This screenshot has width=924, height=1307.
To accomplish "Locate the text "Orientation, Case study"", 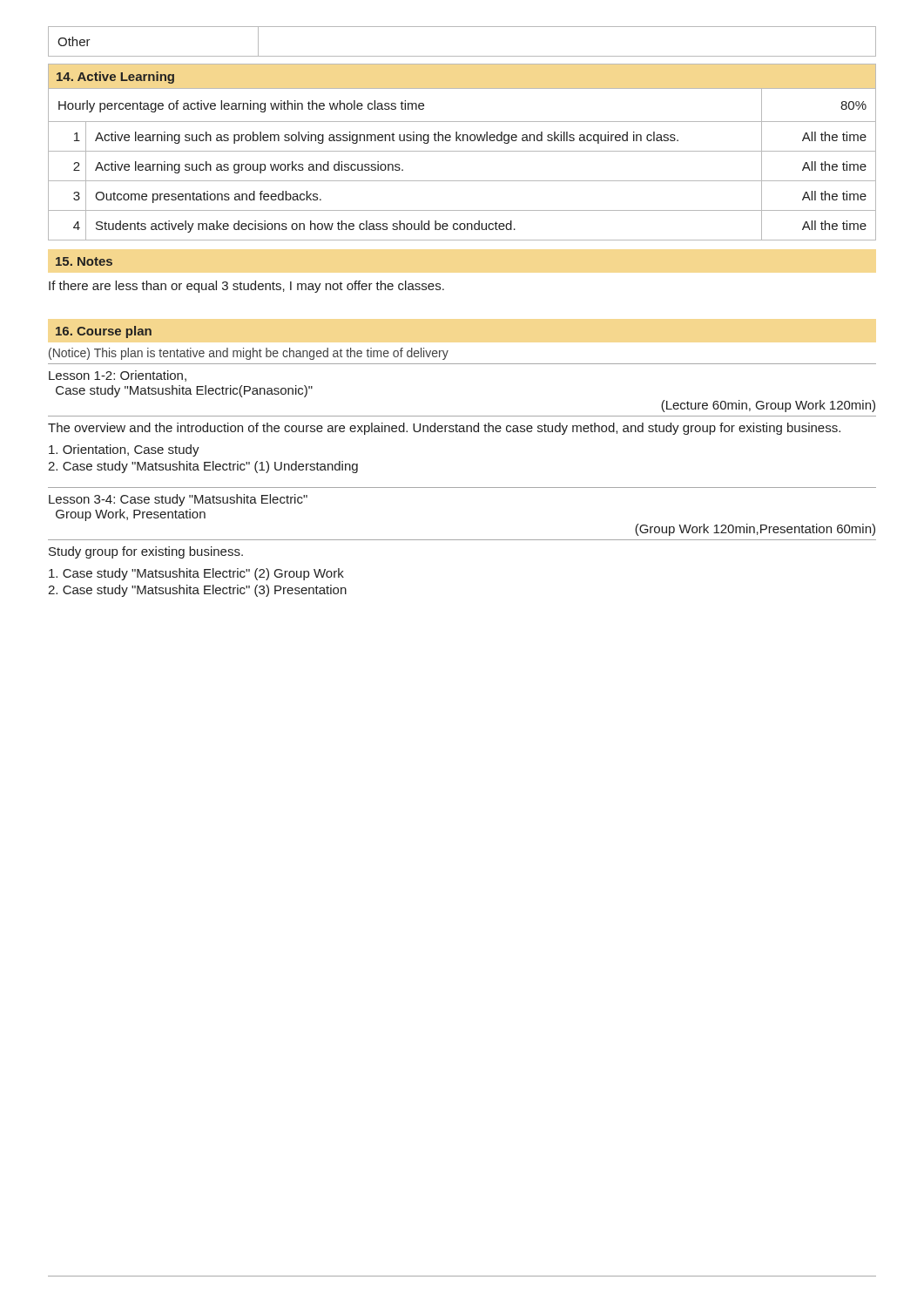I will tap(123, 449).
